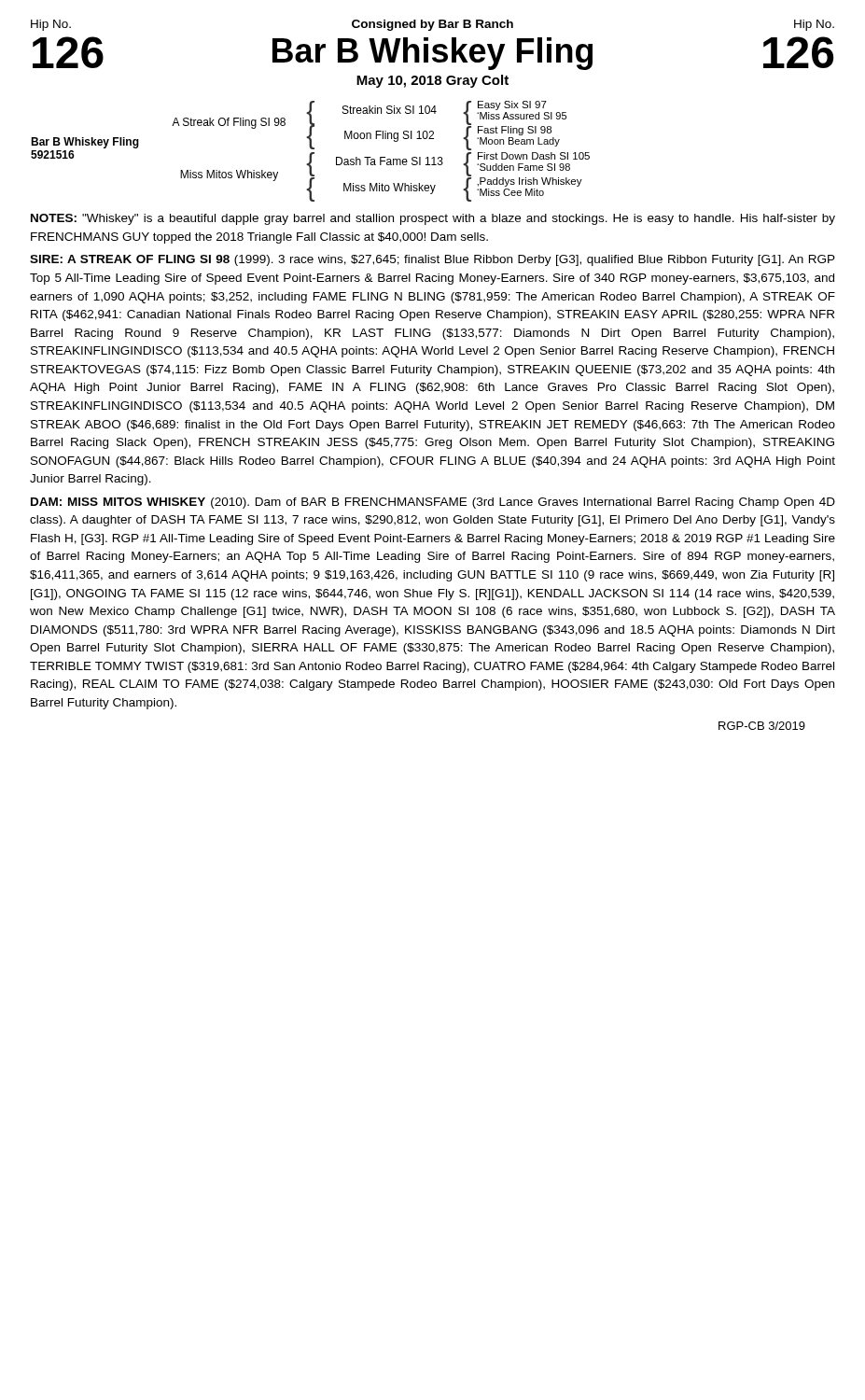Locate the block of text that opens with "DAM: MISS MITOS WHISKEY (2010). Dam of"

(432, 602)
